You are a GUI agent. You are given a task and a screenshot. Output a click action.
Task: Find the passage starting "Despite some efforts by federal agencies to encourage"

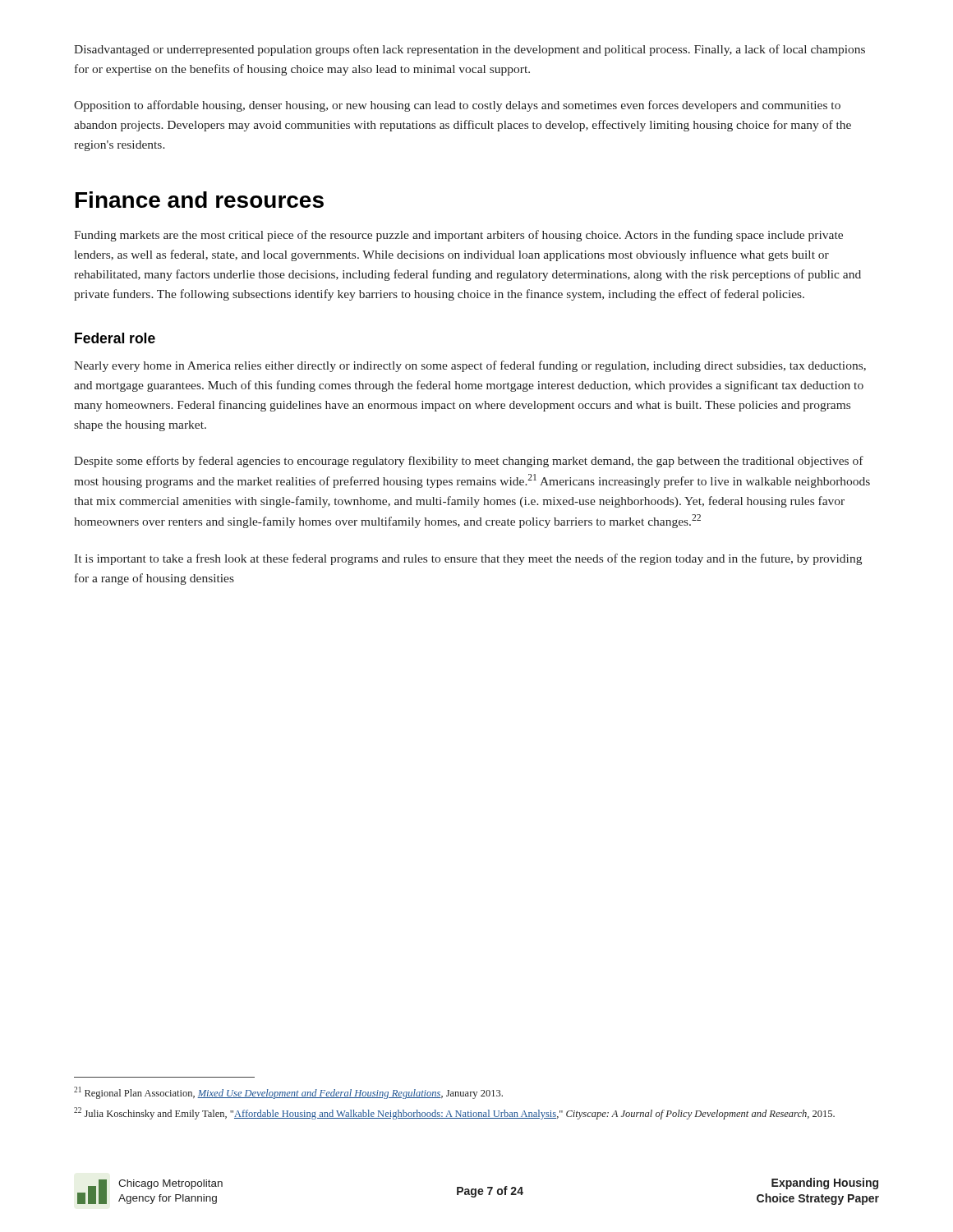tap(472, 491)
